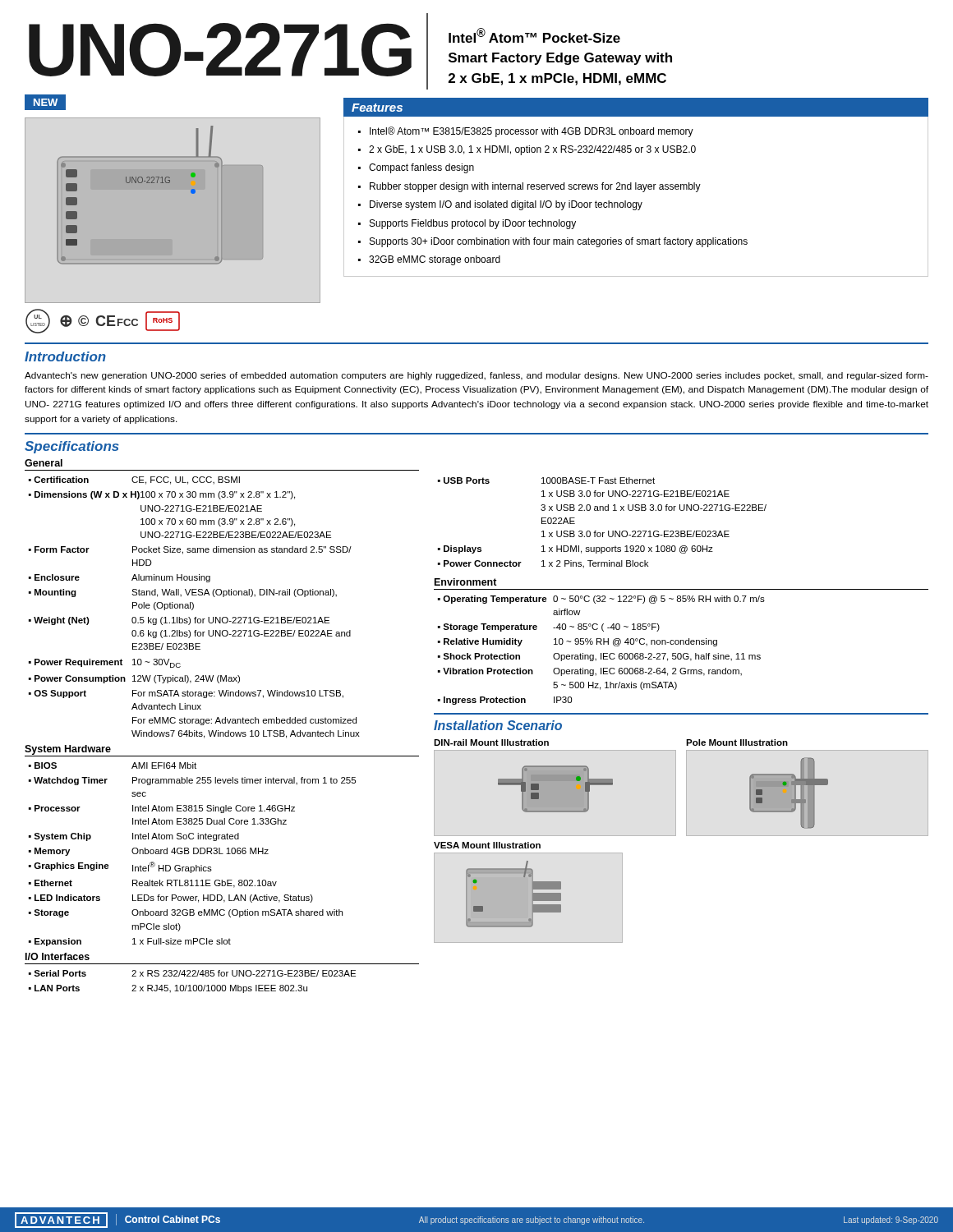This screenshot has height=1232, width=953.
Task: Locate the list item containing "▪ LED Indicators LEDs for Power, HDD,"
Action: (x=169, y=898)
